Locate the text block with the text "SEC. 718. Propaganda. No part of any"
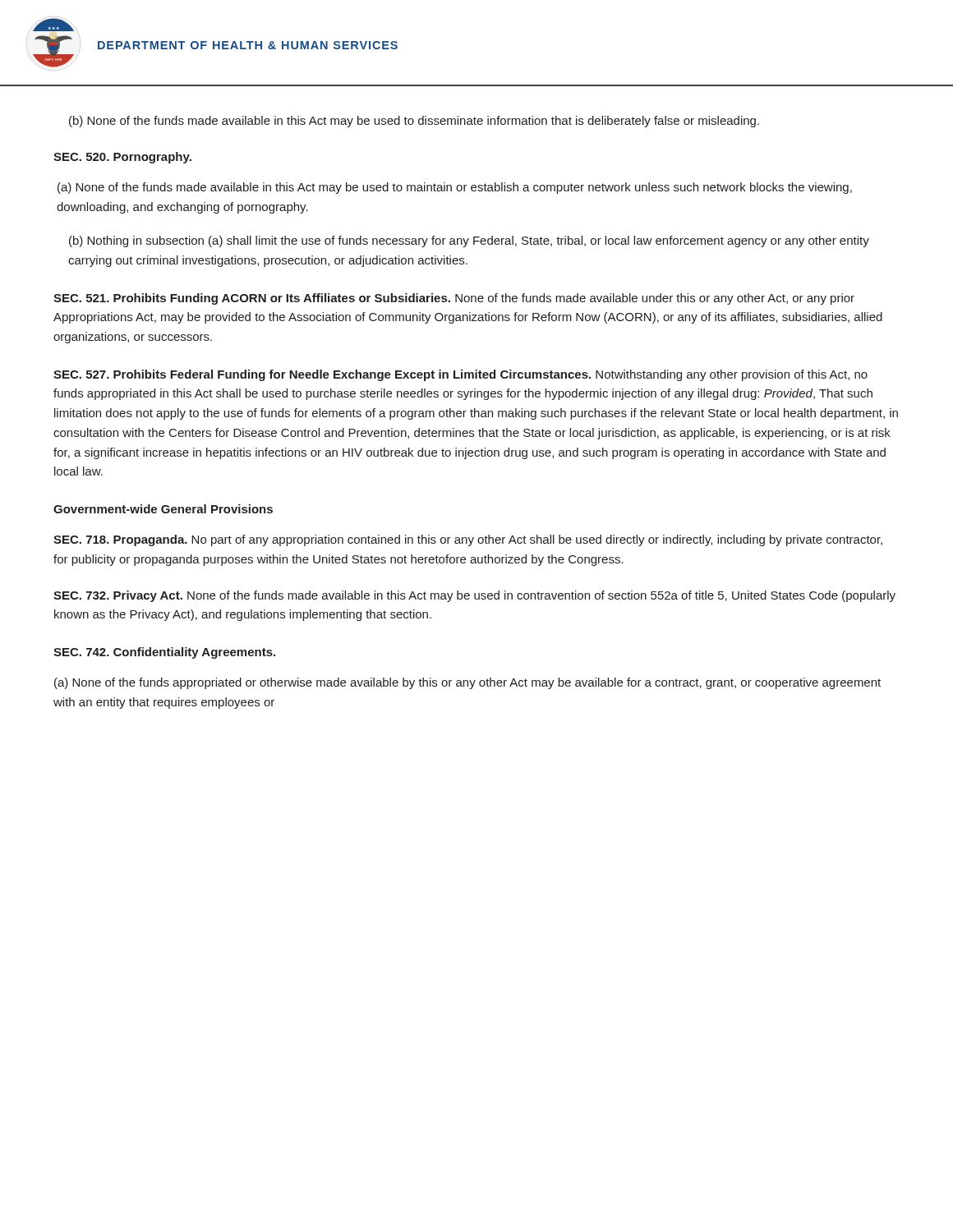 [x=468, y=549]
